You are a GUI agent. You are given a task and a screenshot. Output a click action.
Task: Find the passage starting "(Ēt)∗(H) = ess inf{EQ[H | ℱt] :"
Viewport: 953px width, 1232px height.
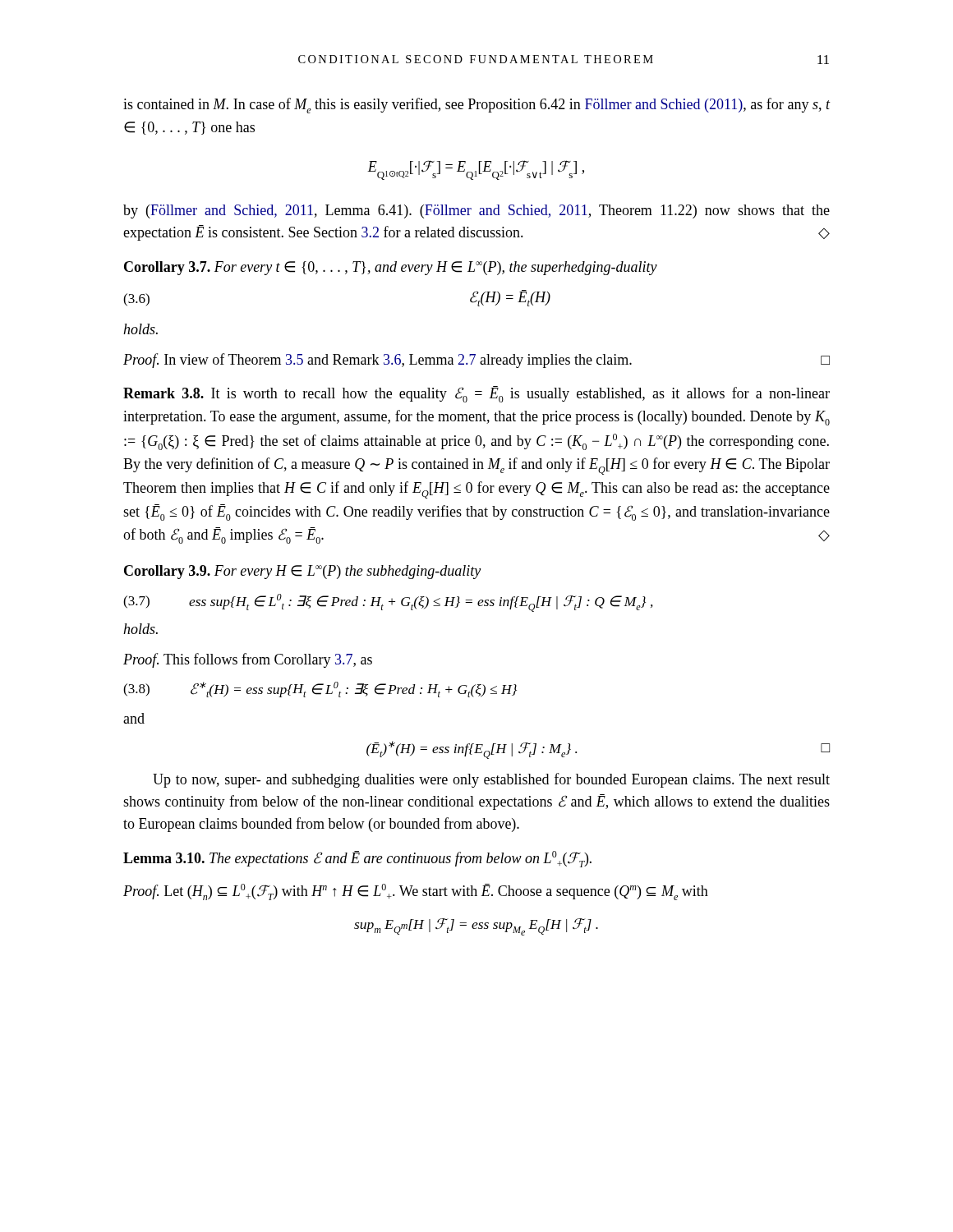482,751
